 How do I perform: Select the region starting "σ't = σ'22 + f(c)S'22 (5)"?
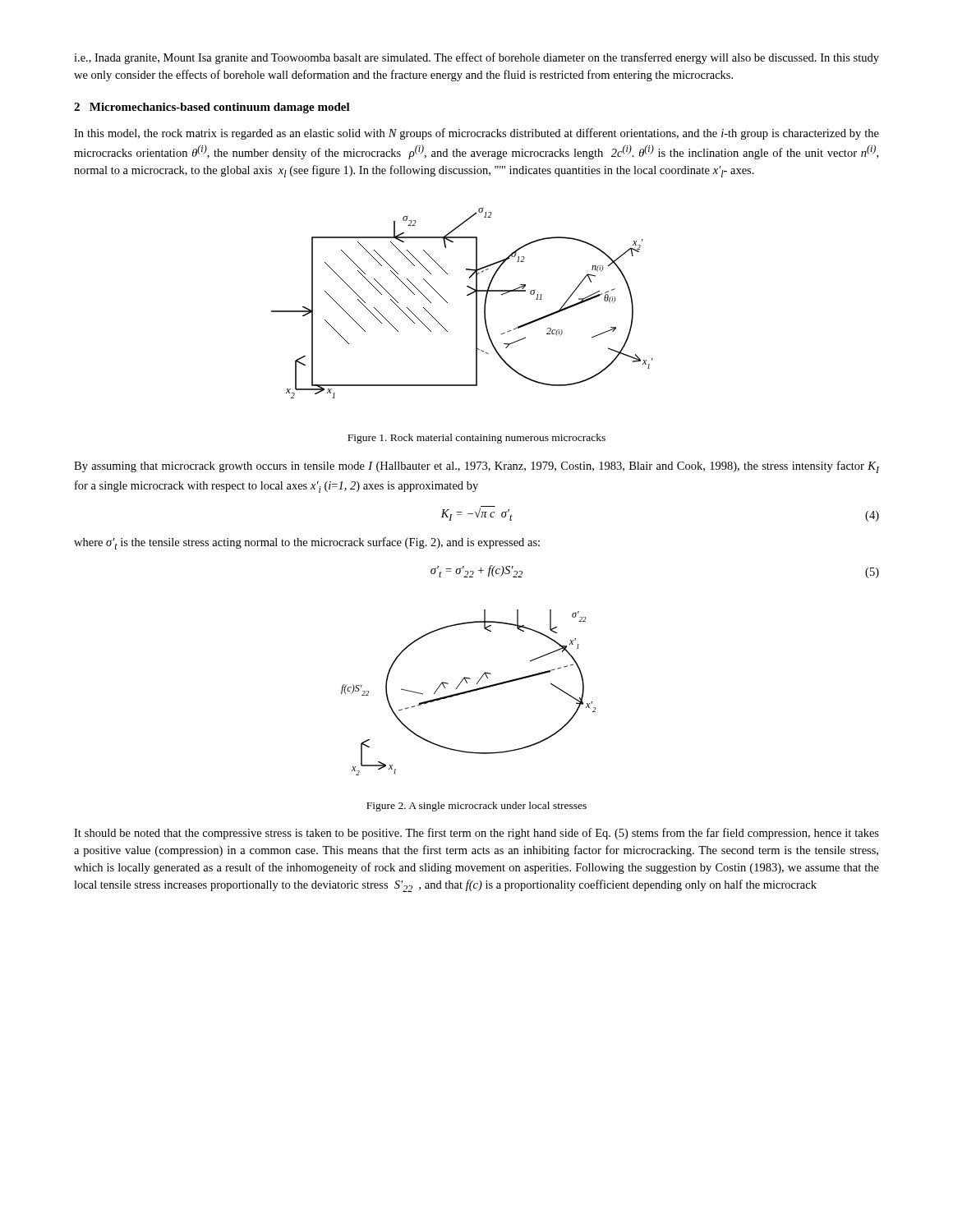[476, 572]
